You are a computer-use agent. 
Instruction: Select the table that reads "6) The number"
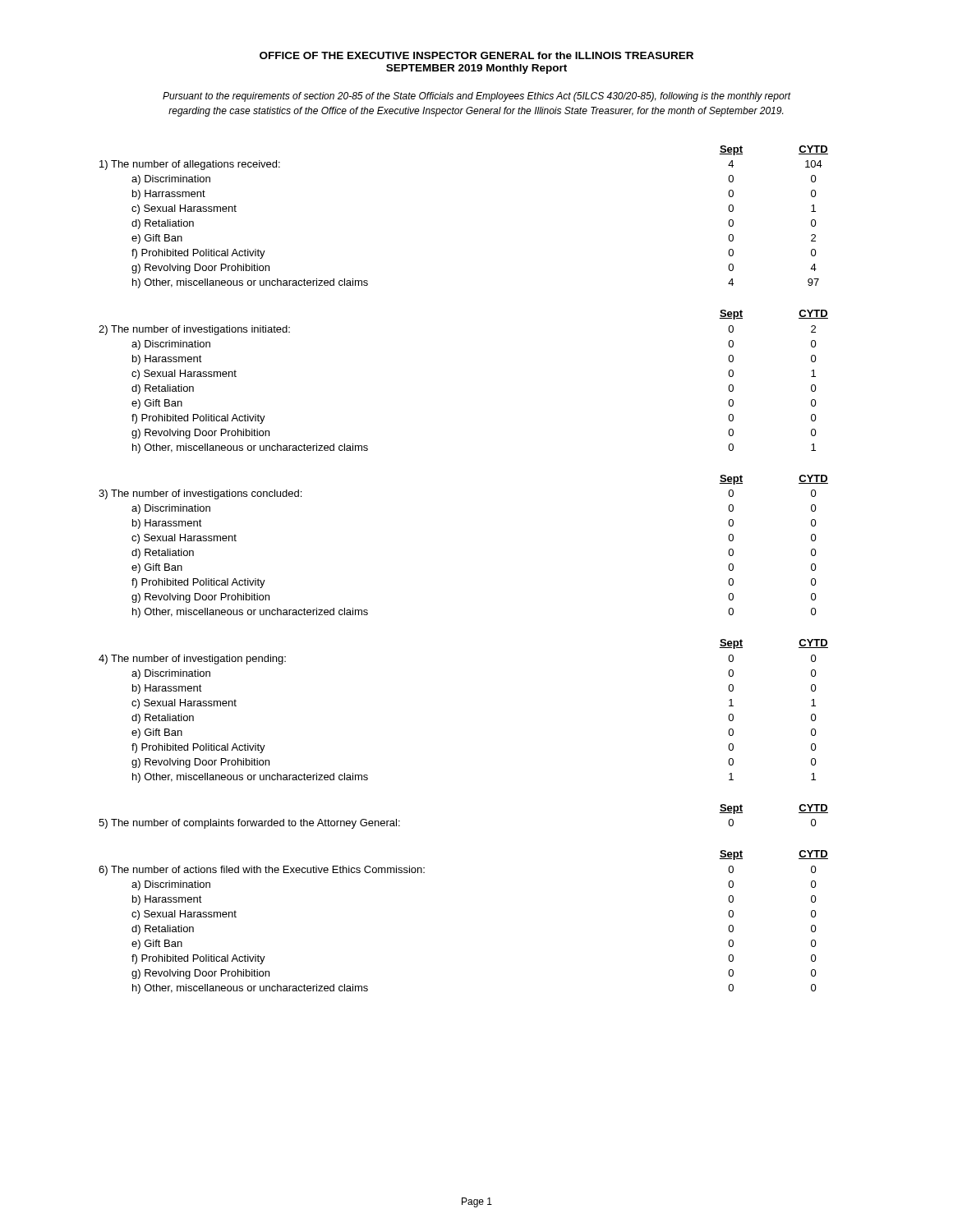476,920
